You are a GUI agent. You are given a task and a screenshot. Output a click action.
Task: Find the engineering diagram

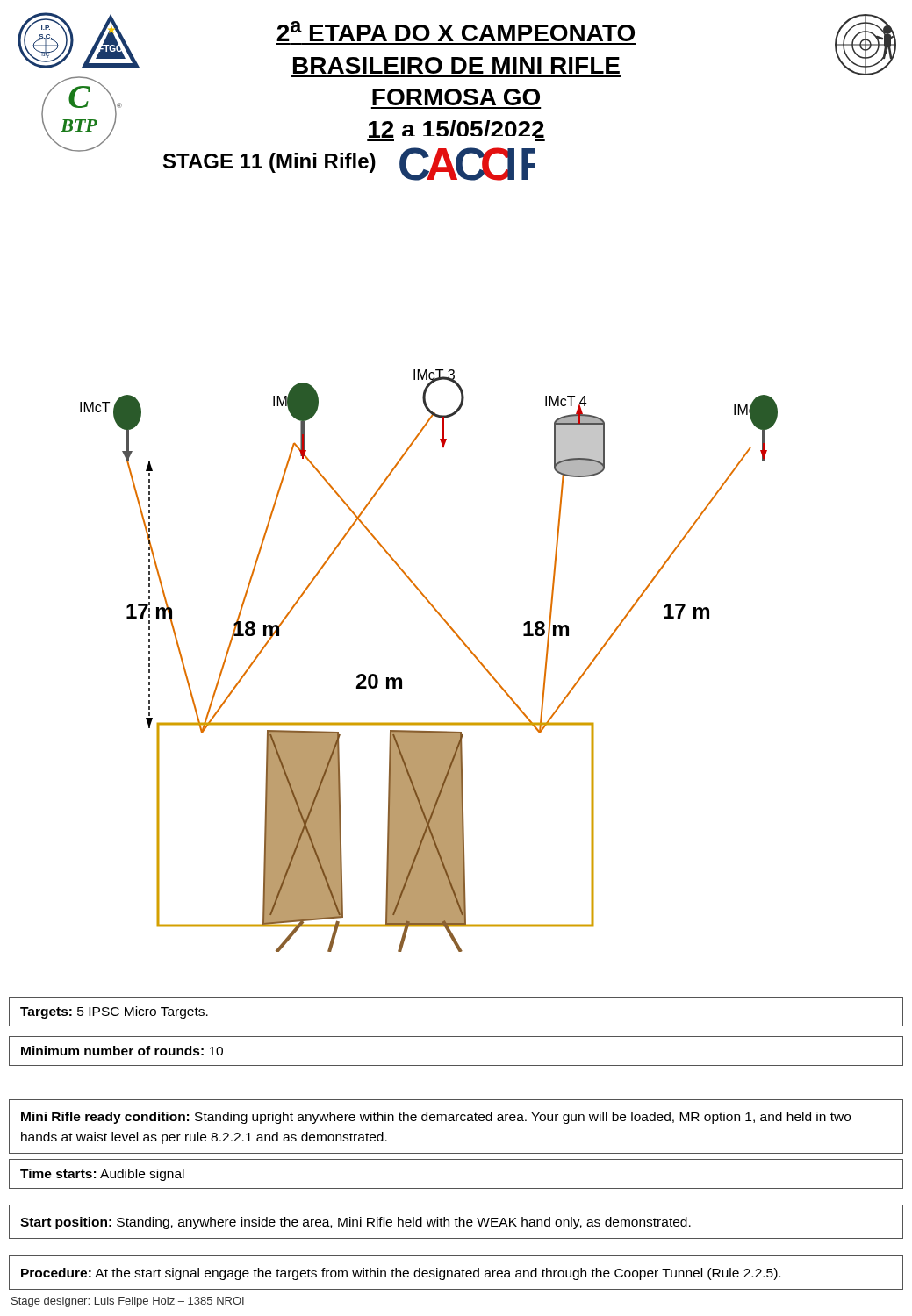(x=456, y=583)
